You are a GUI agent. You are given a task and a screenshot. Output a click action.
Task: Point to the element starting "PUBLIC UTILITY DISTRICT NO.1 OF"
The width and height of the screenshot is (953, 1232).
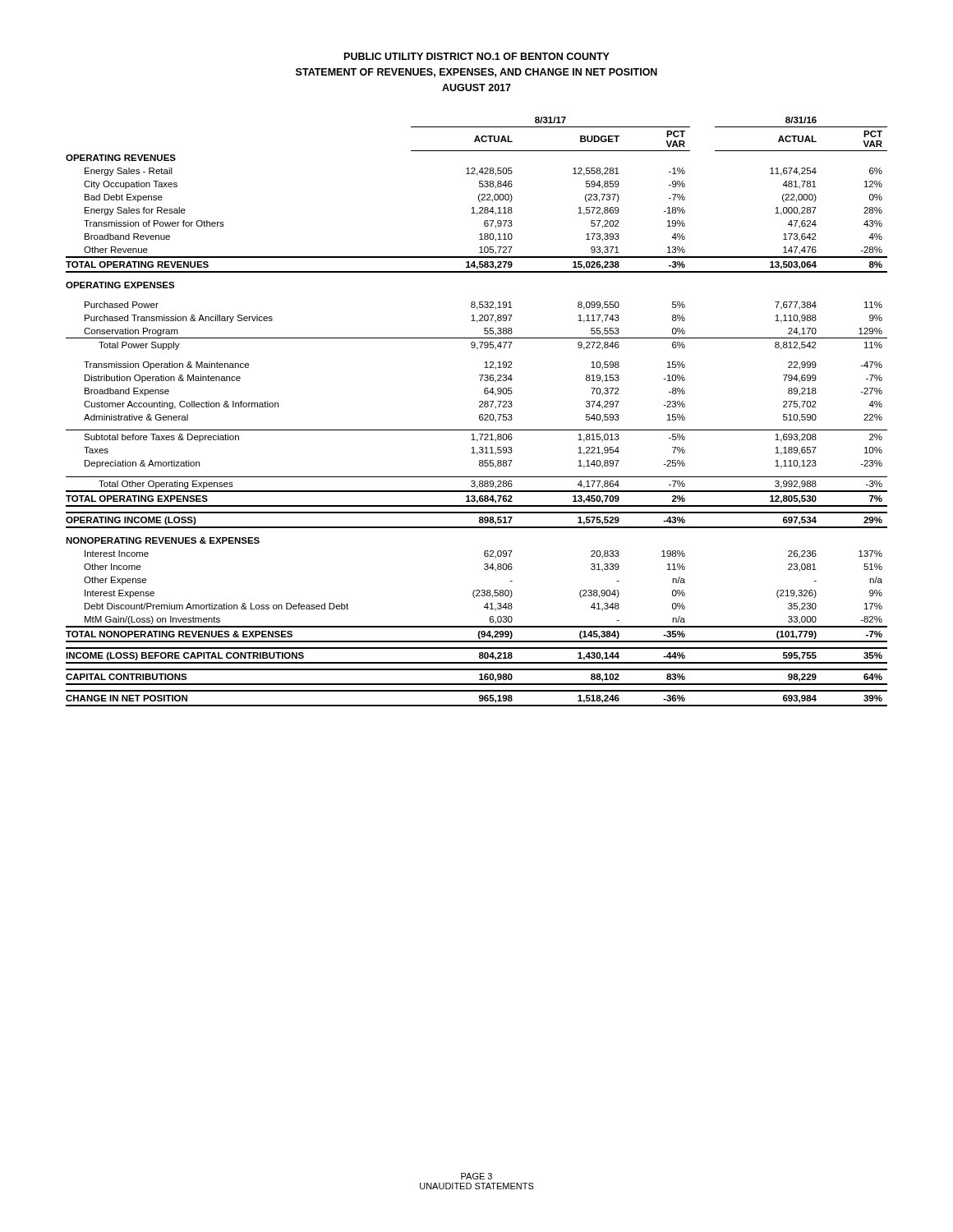476,72
